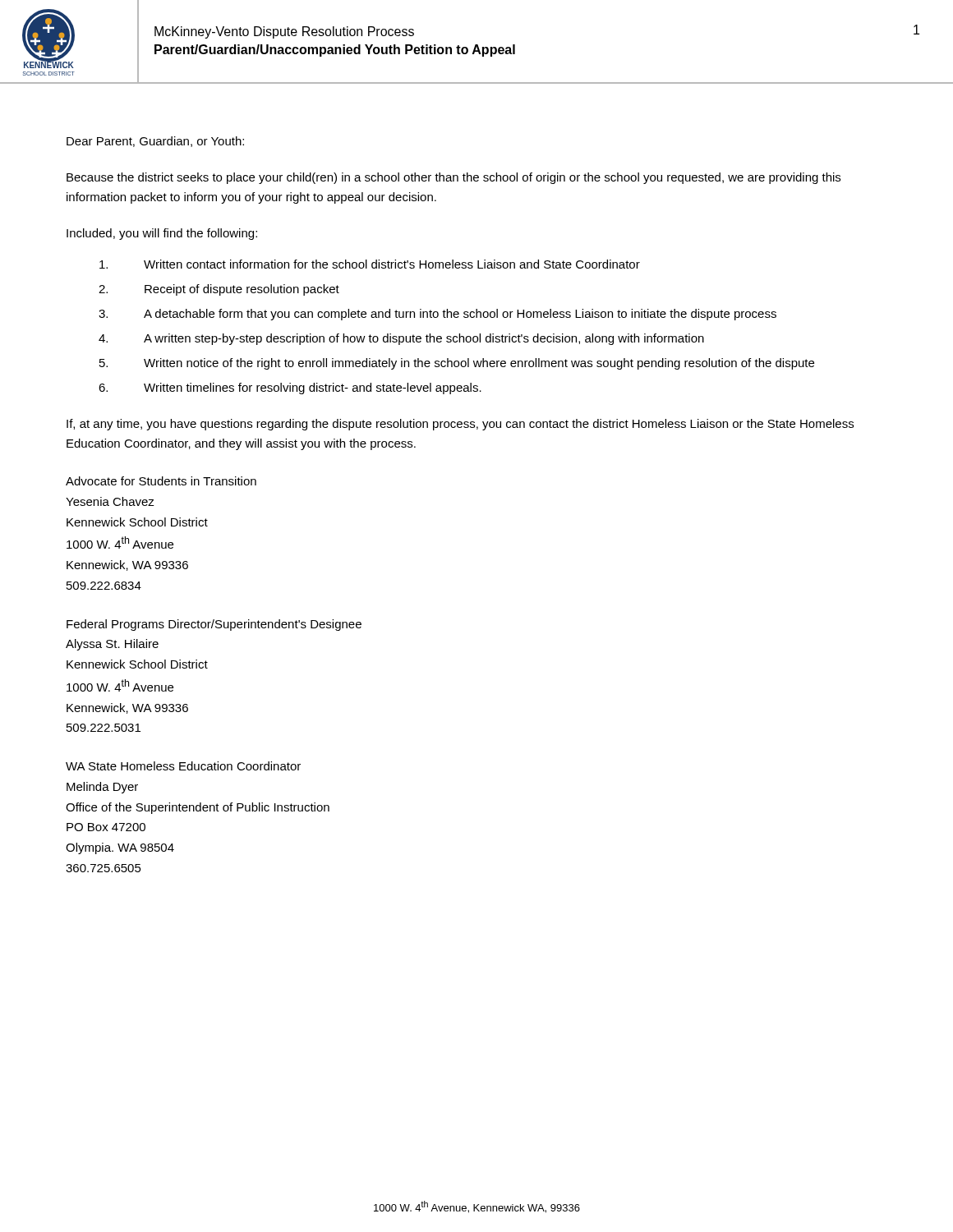Viewport: 953px width, 1232px height.
Task: Find the list item with the text "6. Written timelines for resolving"
Action: click(x=290, y=388)
